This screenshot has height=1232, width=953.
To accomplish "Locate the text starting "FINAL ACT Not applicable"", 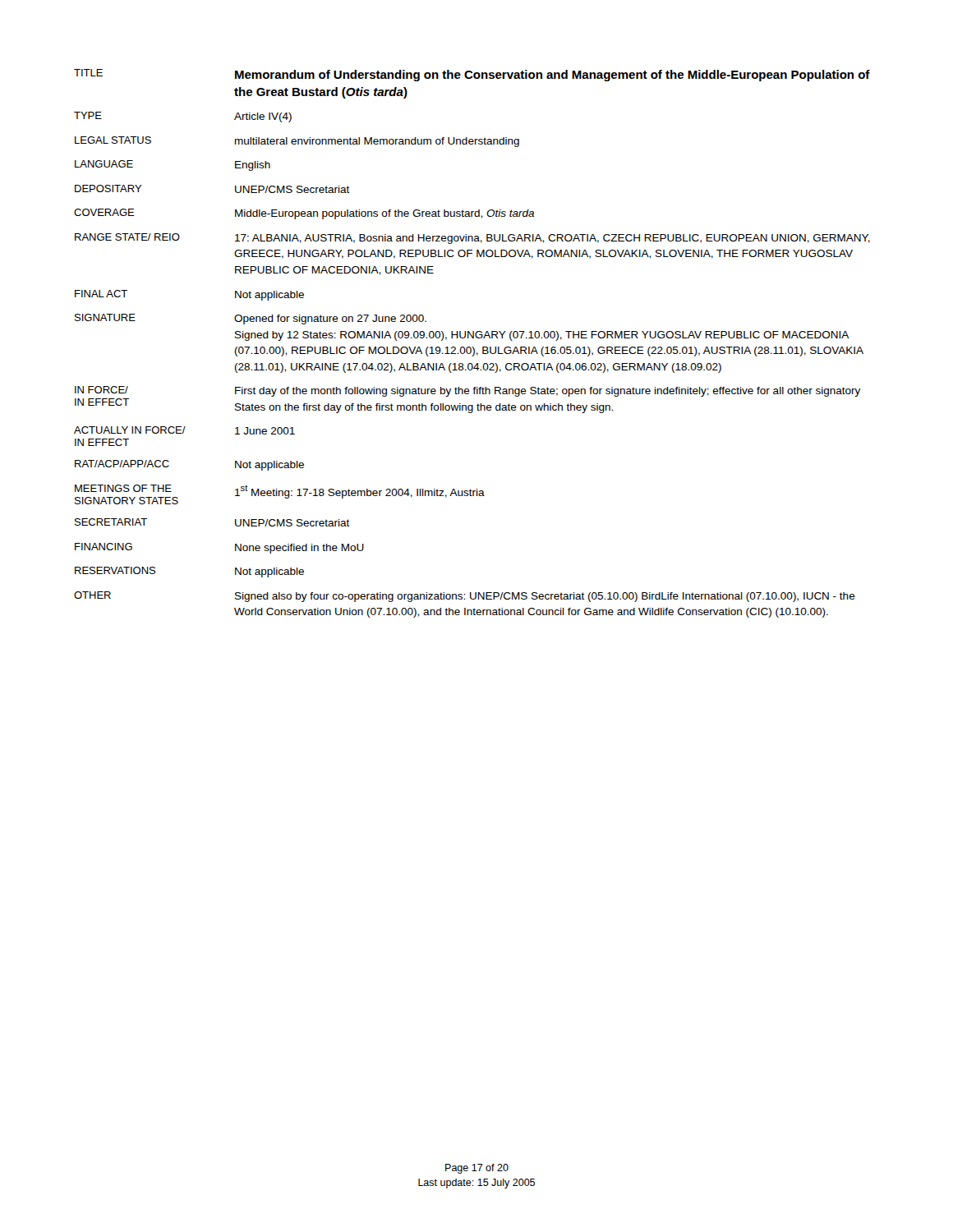I will pyautogui.click(x=97, y=295).
